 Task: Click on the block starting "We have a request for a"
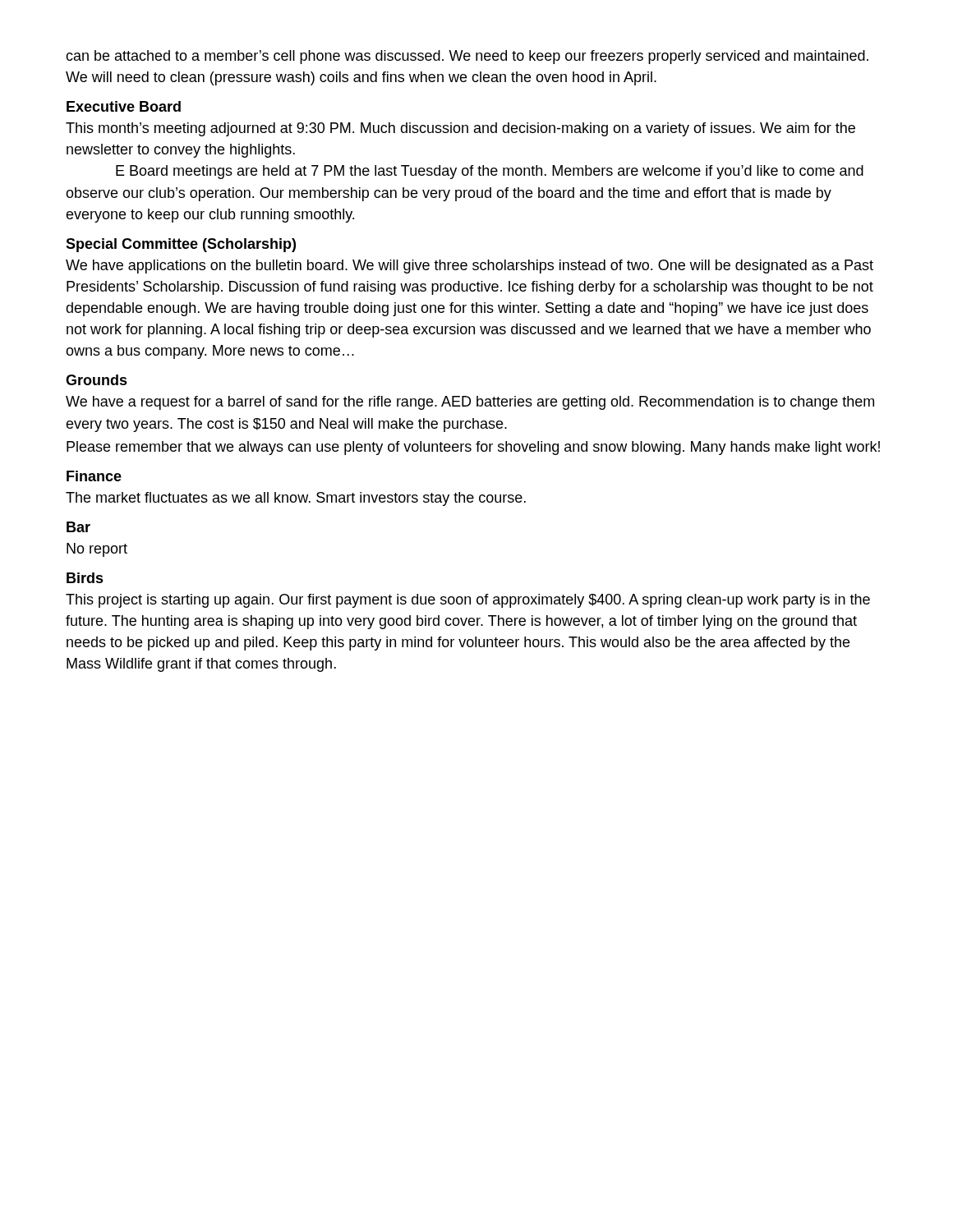click(476, 424)
